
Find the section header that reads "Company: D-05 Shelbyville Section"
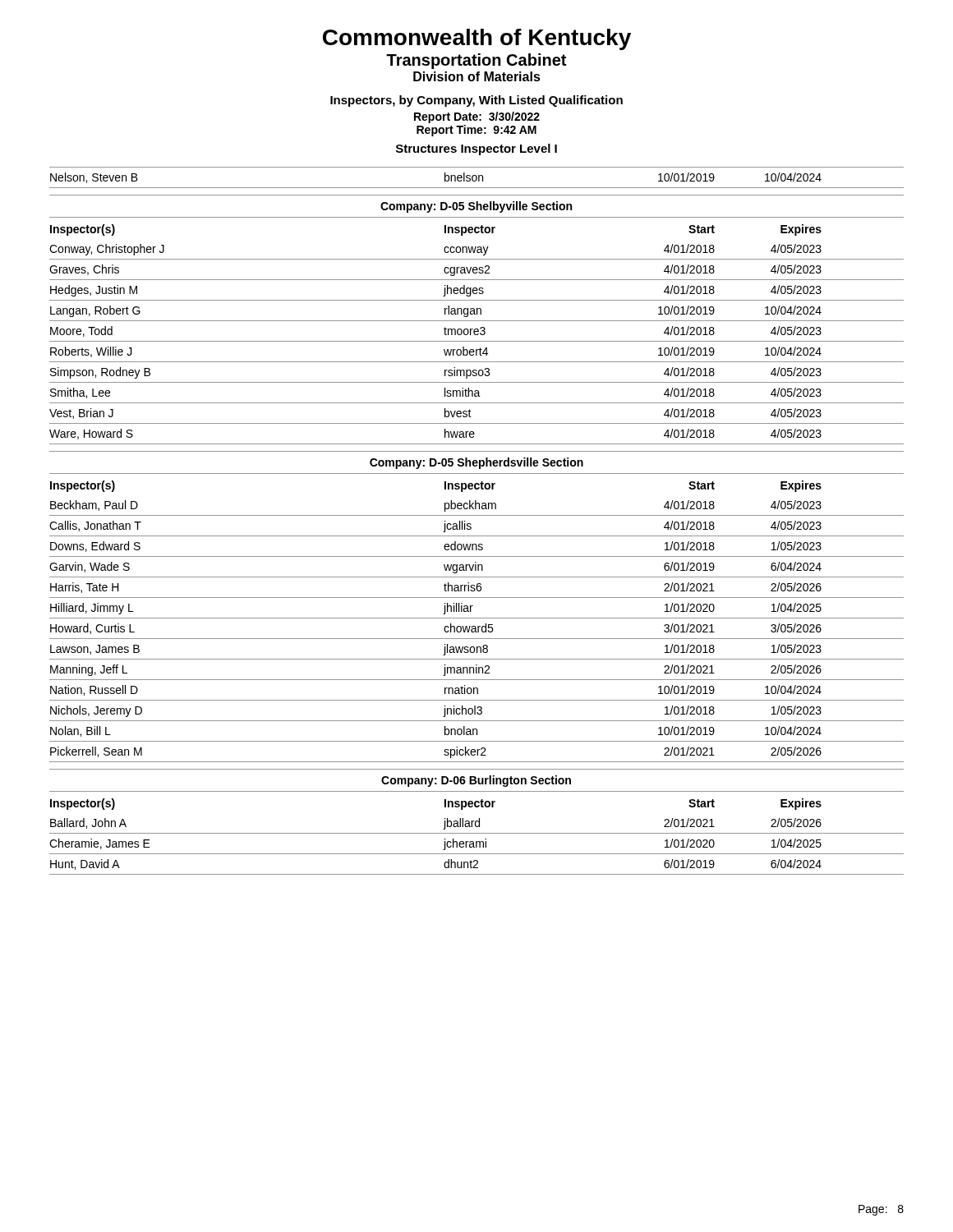click(x=476, y=206)
